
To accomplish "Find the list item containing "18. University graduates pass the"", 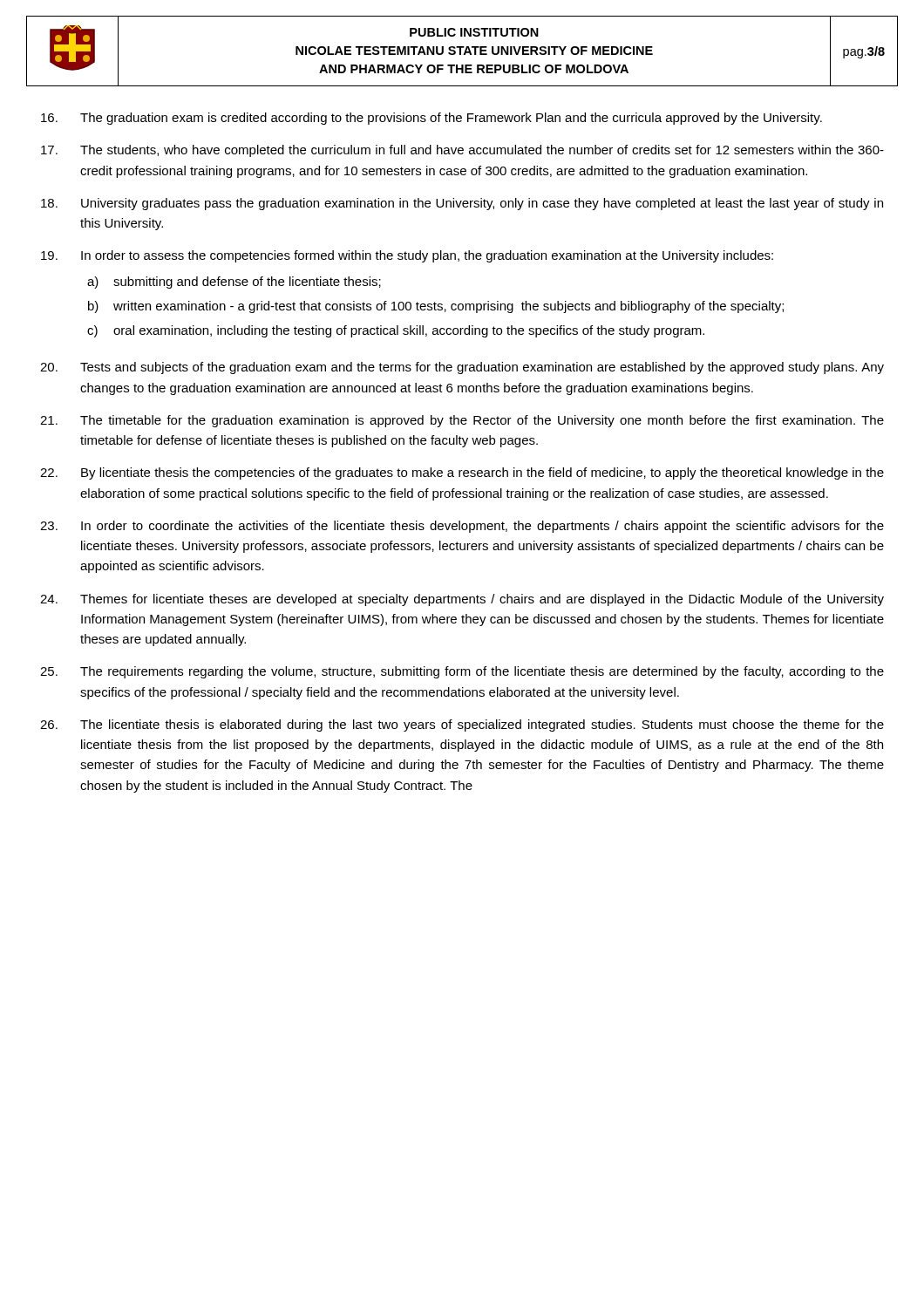I will point(462,213).
